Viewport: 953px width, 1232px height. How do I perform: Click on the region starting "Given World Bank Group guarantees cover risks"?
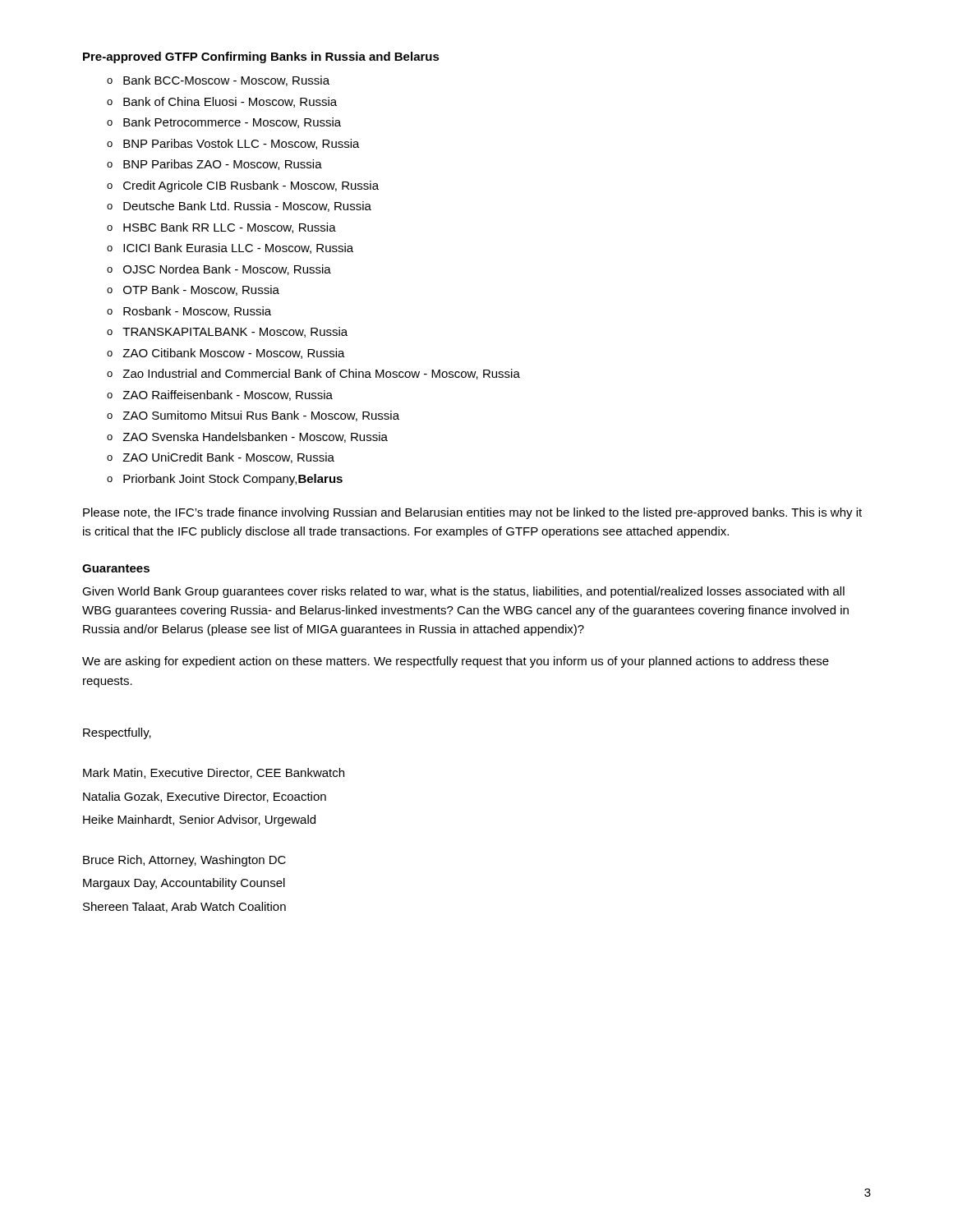tap(466, 610)
